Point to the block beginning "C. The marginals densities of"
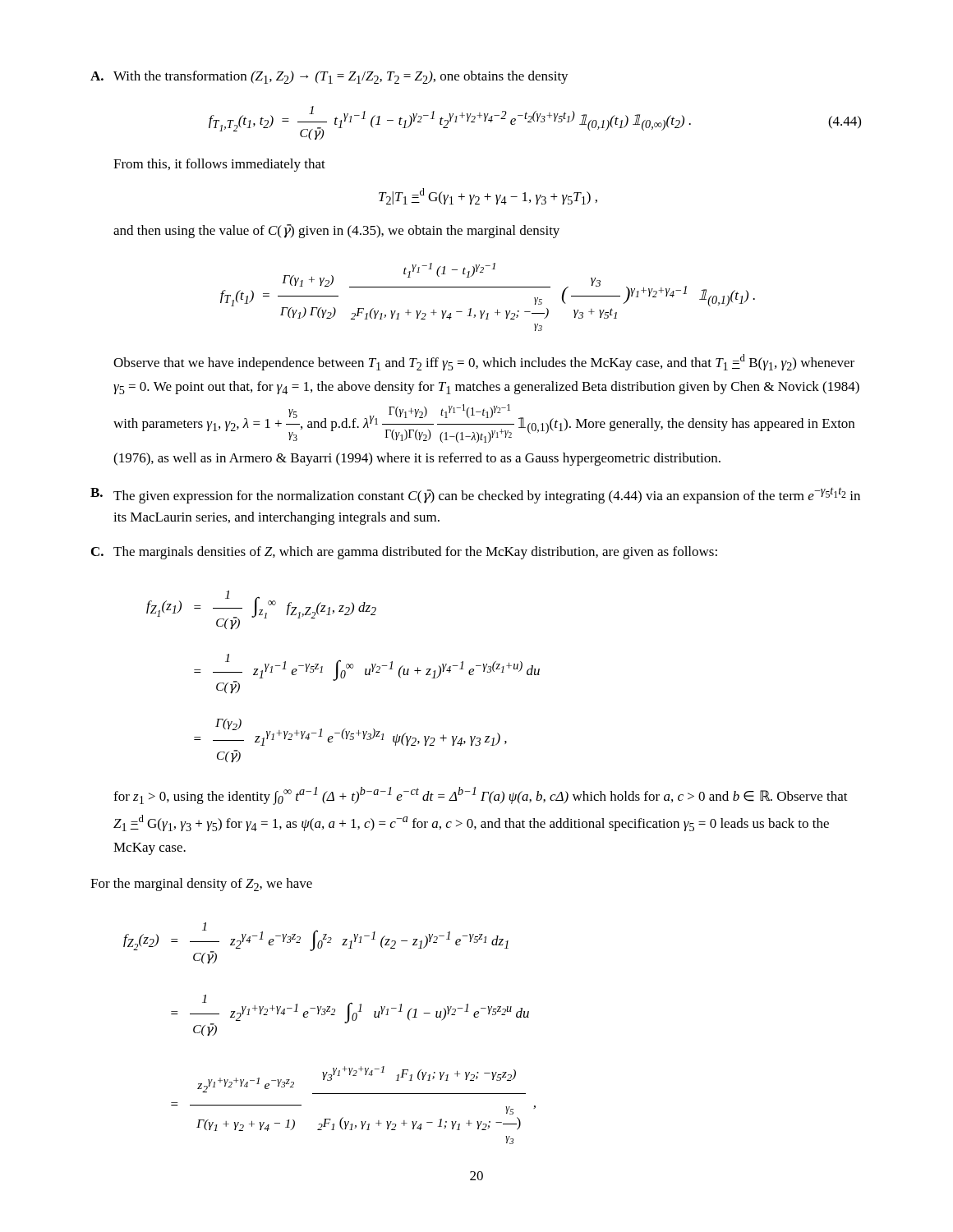The image size is (953, 1232). [x=404, y=553]
